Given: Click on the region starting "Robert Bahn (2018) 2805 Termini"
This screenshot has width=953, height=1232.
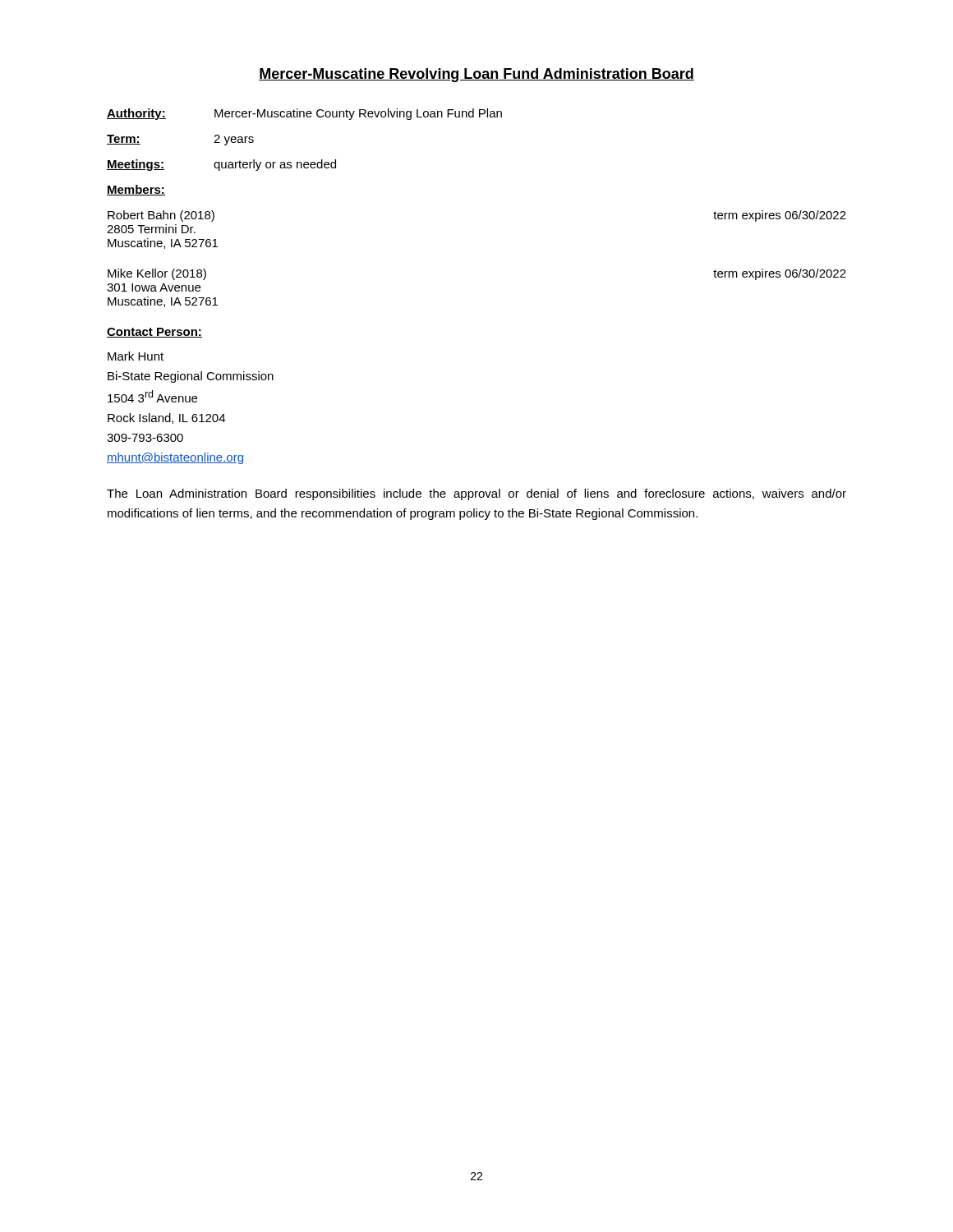Looking at the screenshot, I should click(161, 216).
